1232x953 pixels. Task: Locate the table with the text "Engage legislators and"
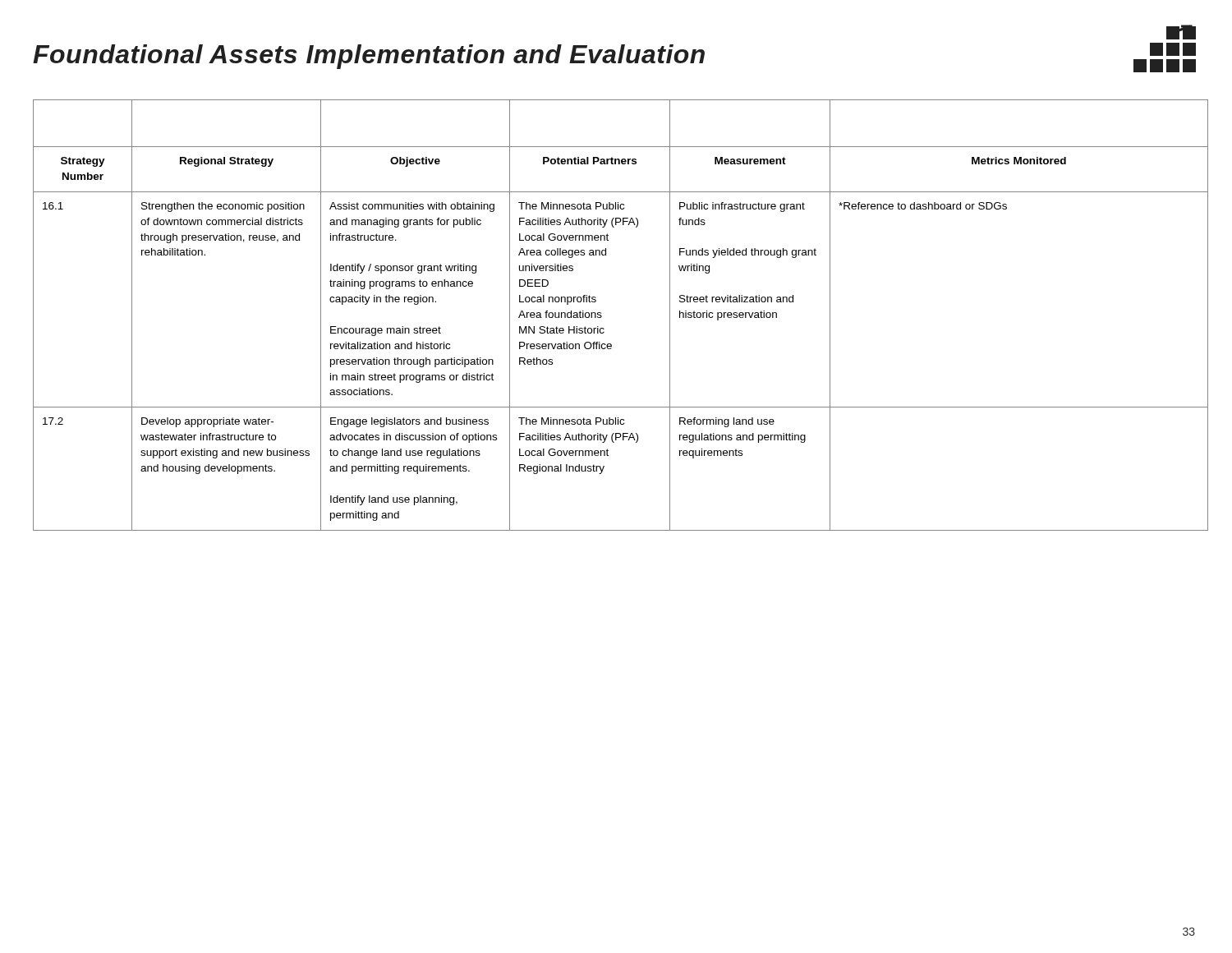pos(616,315)
